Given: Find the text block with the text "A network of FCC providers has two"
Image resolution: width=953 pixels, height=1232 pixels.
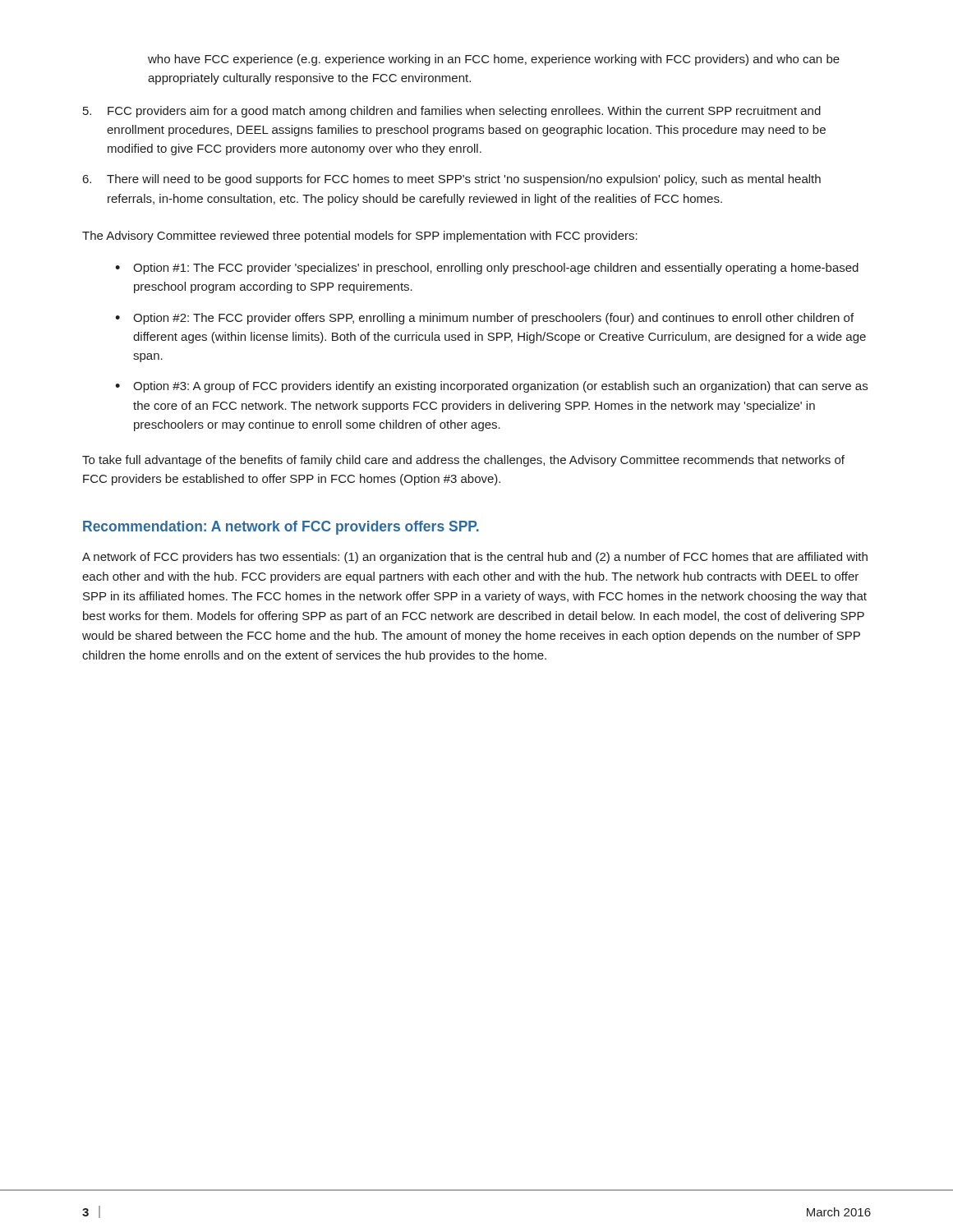Looking at the screenshot, I should click(475, 605).
